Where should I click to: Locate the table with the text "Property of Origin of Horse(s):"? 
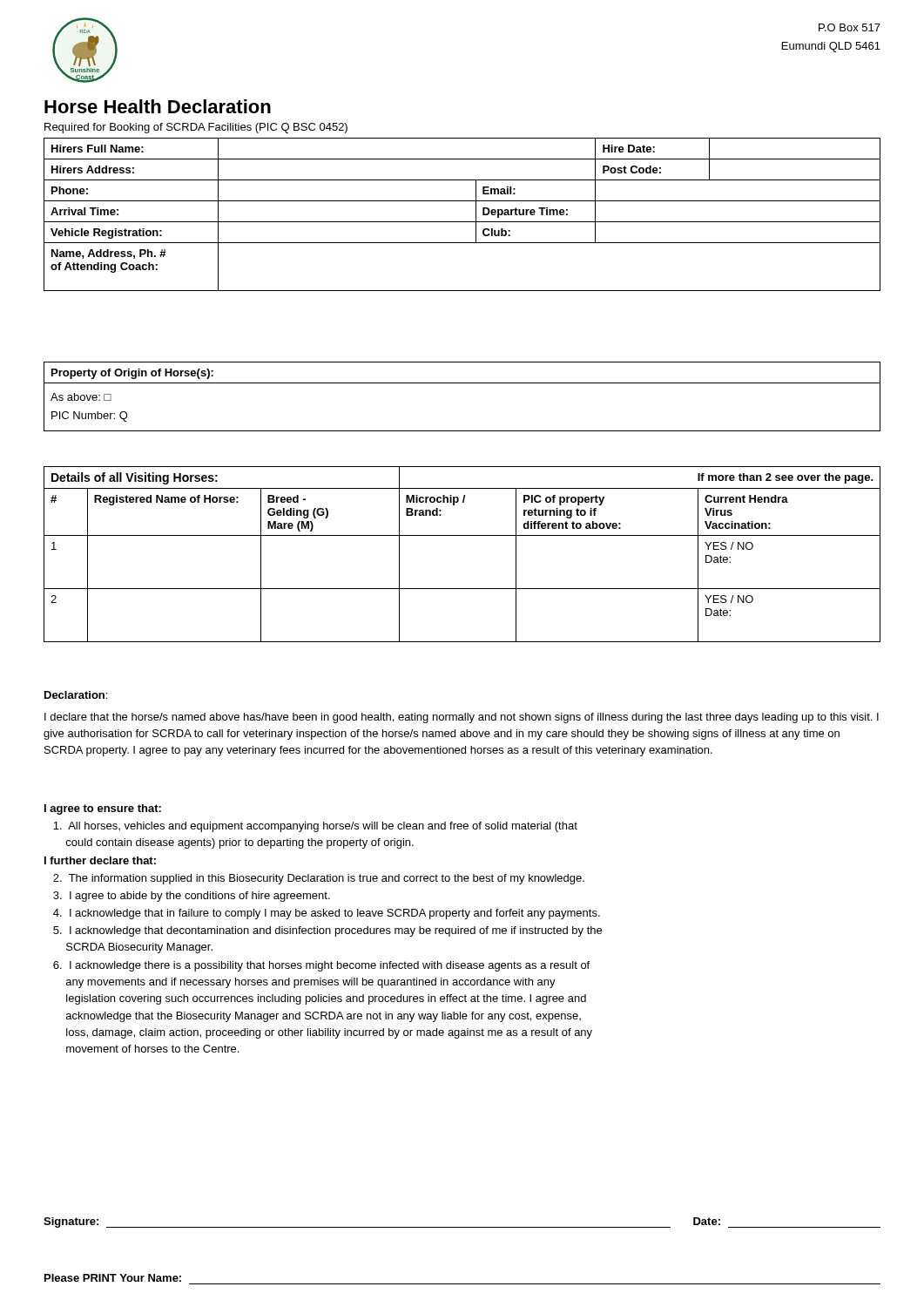coord(462,396)
